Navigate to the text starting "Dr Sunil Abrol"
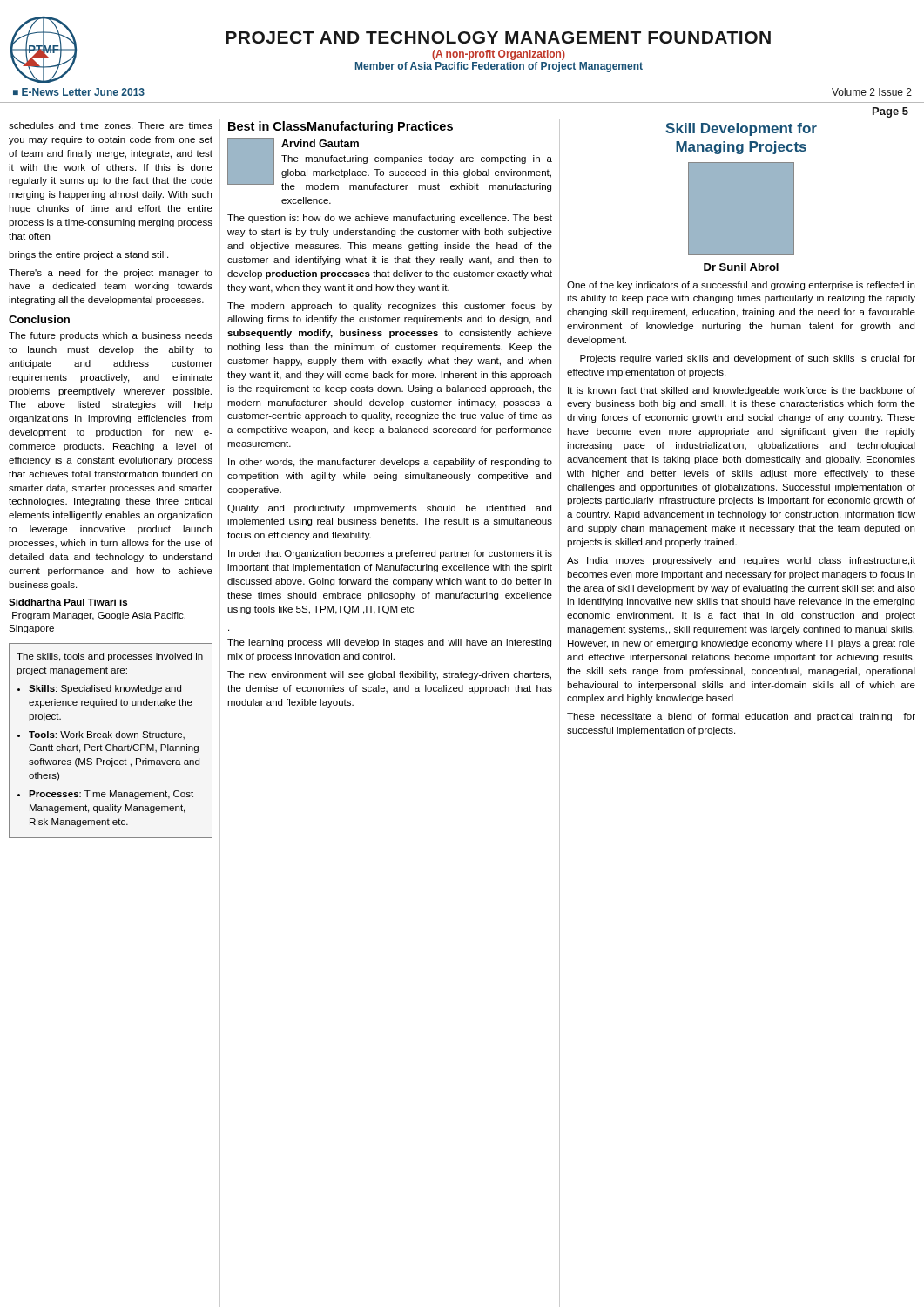Screen dimensions: 1307x924 [741, 267]
